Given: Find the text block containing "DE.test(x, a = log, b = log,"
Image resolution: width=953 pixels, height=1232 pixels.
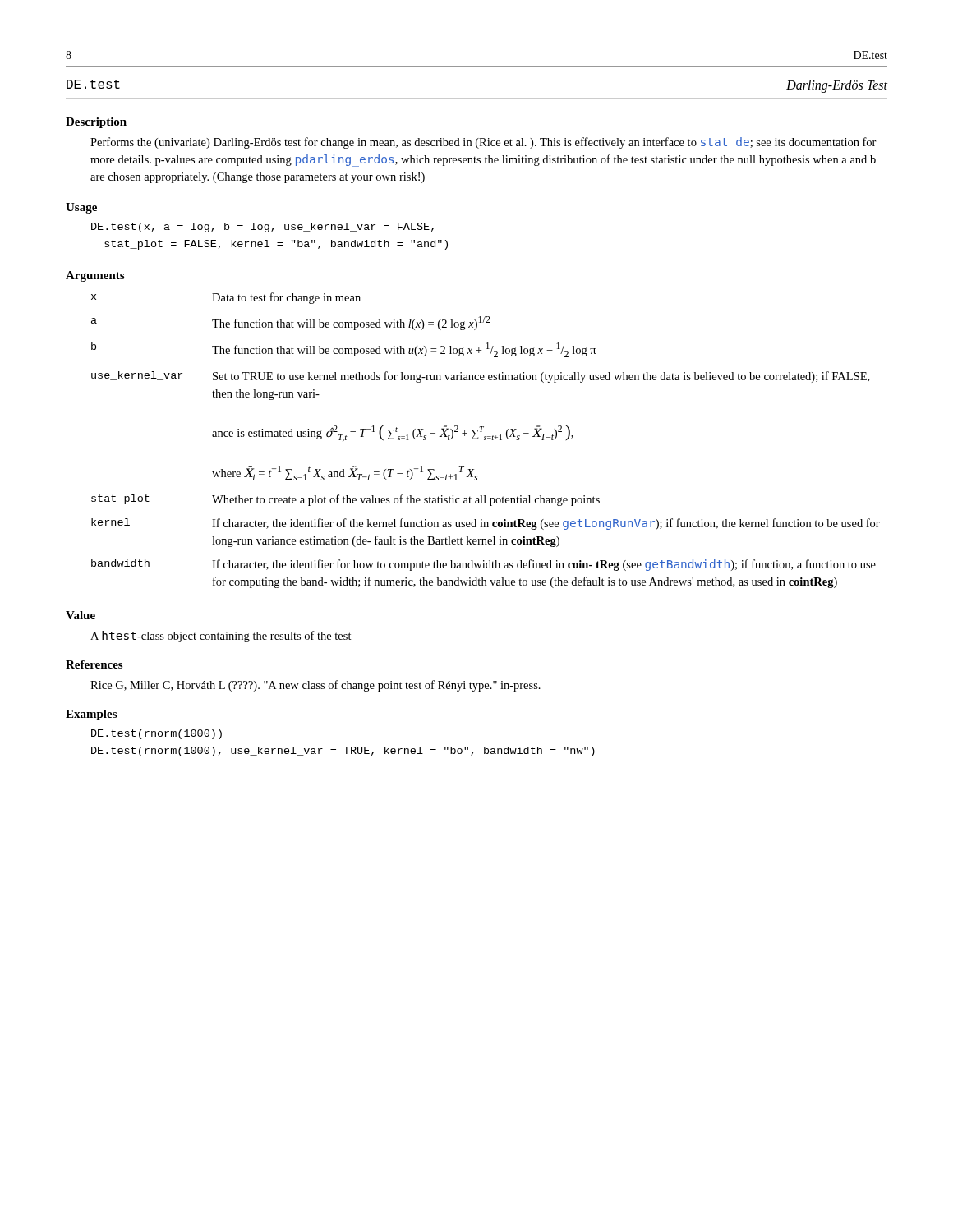Looking at the screenshot, I should pyautogui.click(x=270, y=236).
